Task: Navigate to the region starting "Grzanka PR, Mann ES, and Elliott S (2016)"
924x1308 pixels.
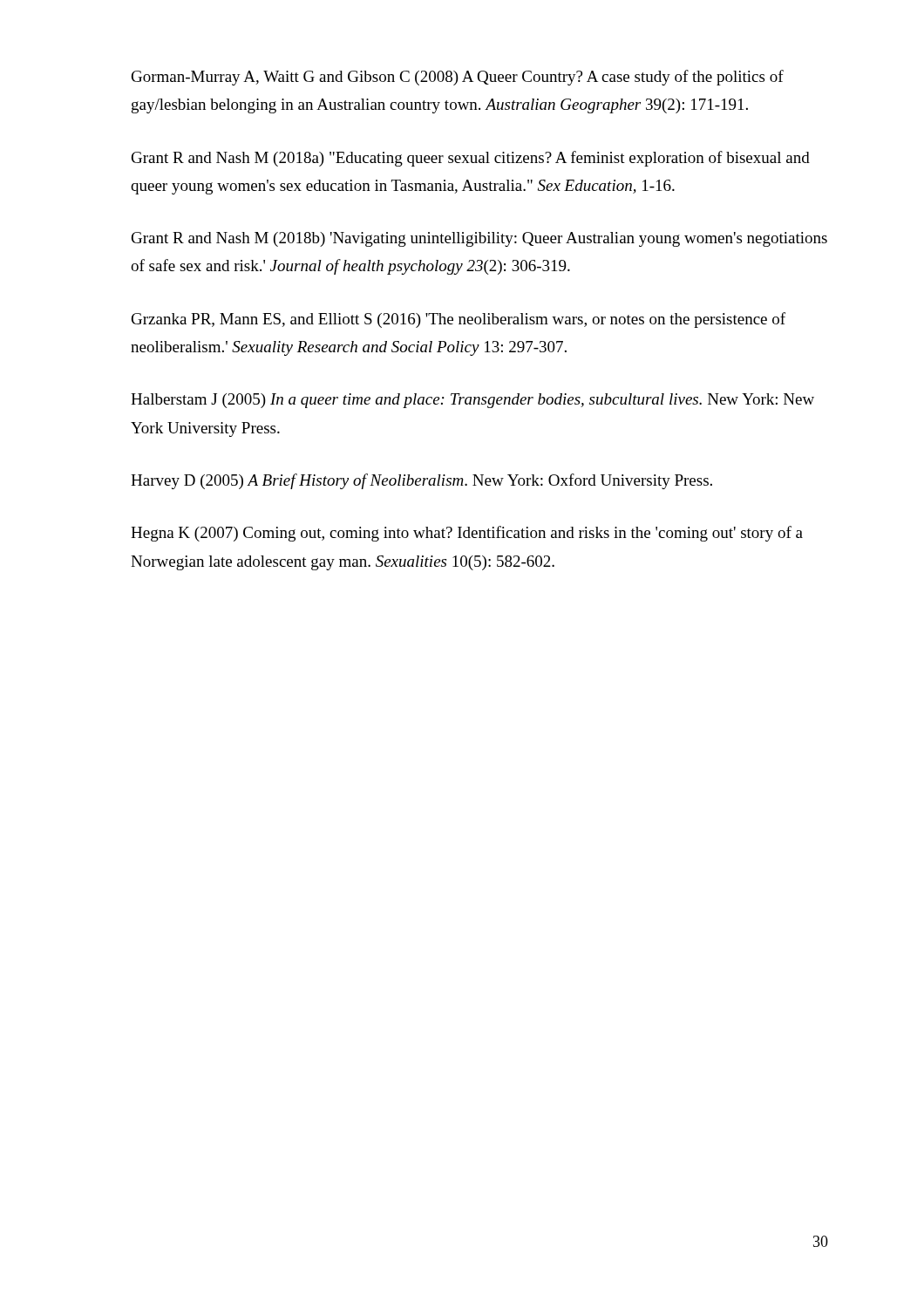Action: 458,333
